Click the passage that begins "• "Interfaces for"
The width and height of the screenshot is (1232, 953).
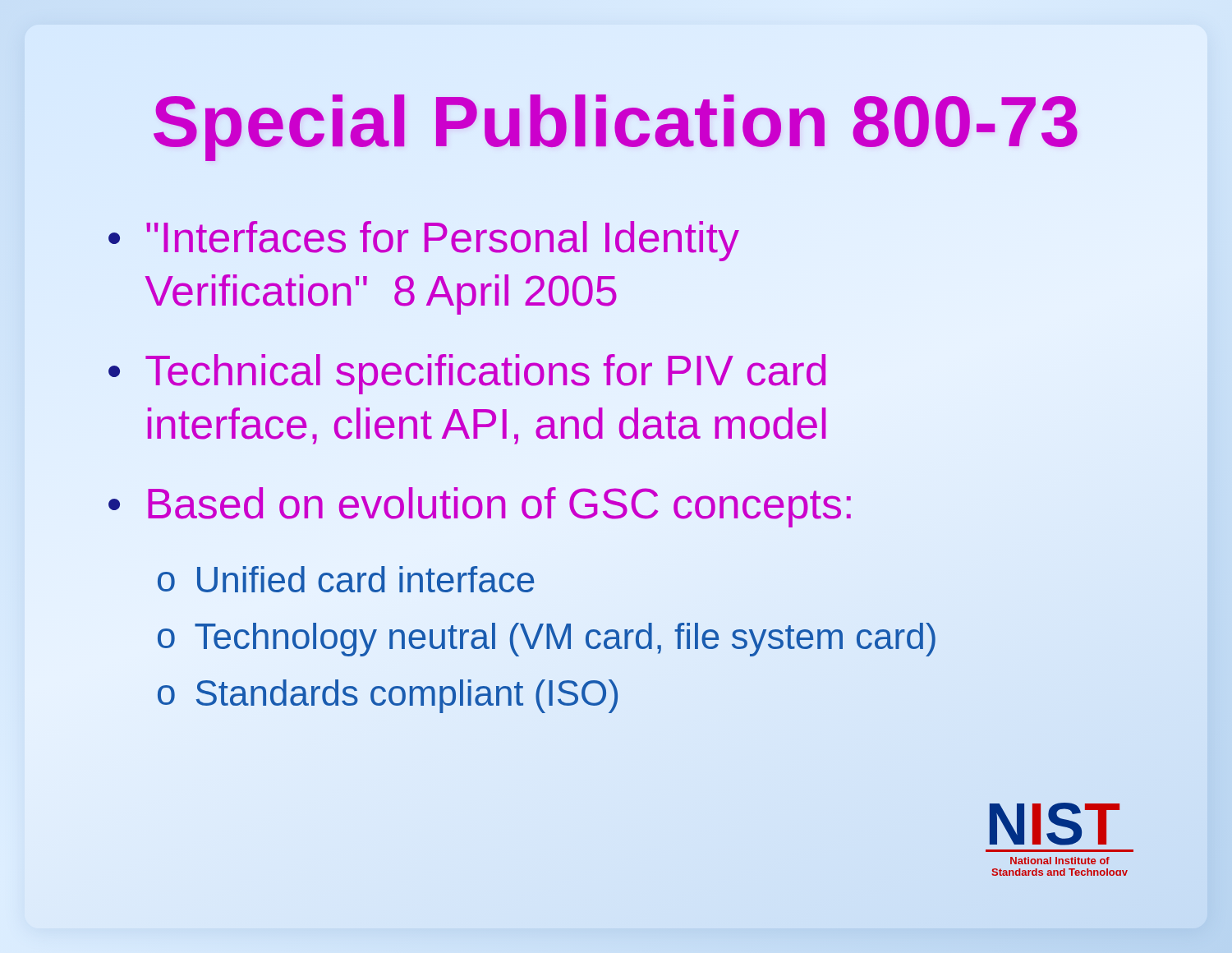(x=423, y=264)
